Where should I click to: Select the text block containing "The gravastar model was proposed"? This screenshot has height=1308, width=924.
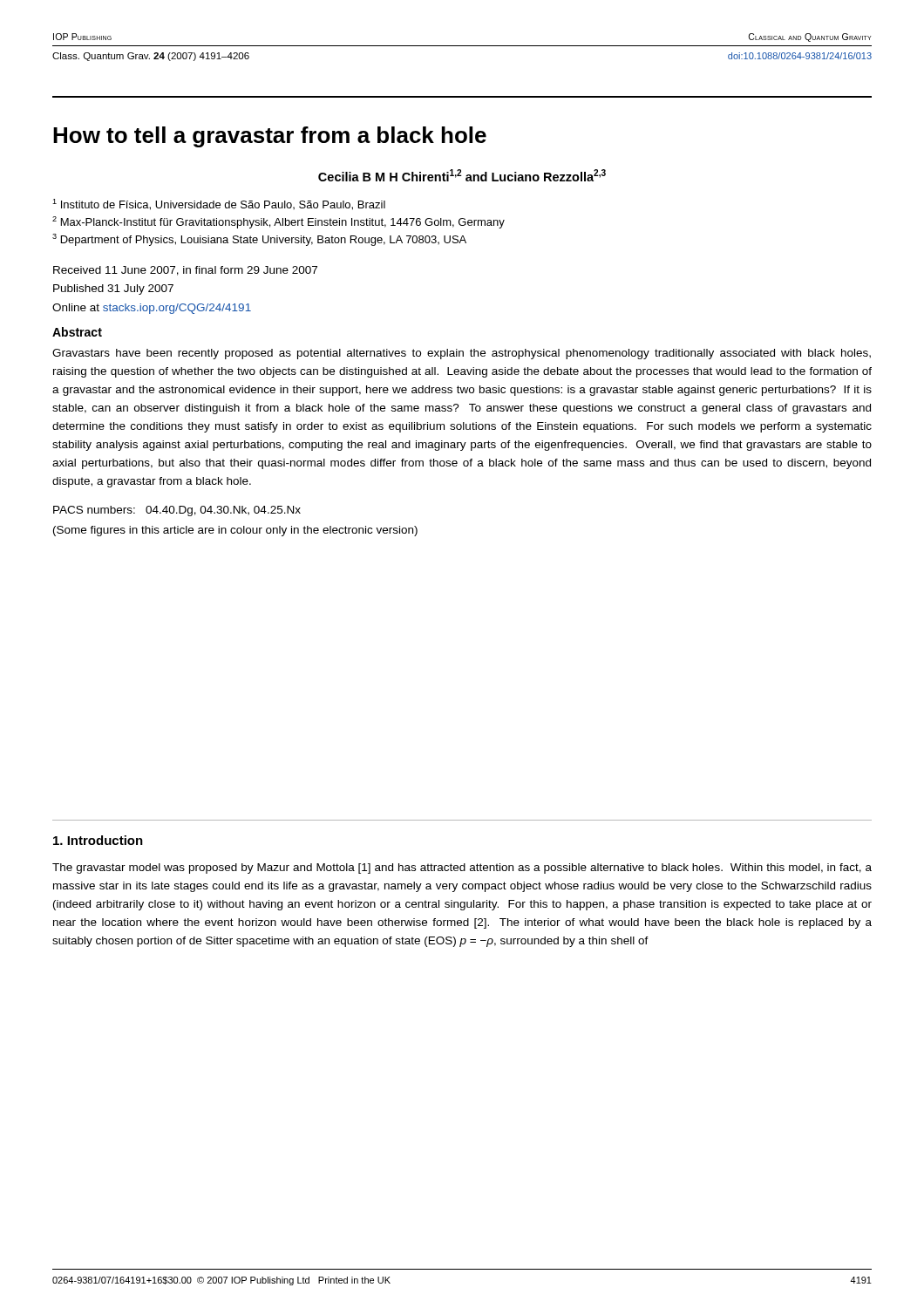(462, 904)
